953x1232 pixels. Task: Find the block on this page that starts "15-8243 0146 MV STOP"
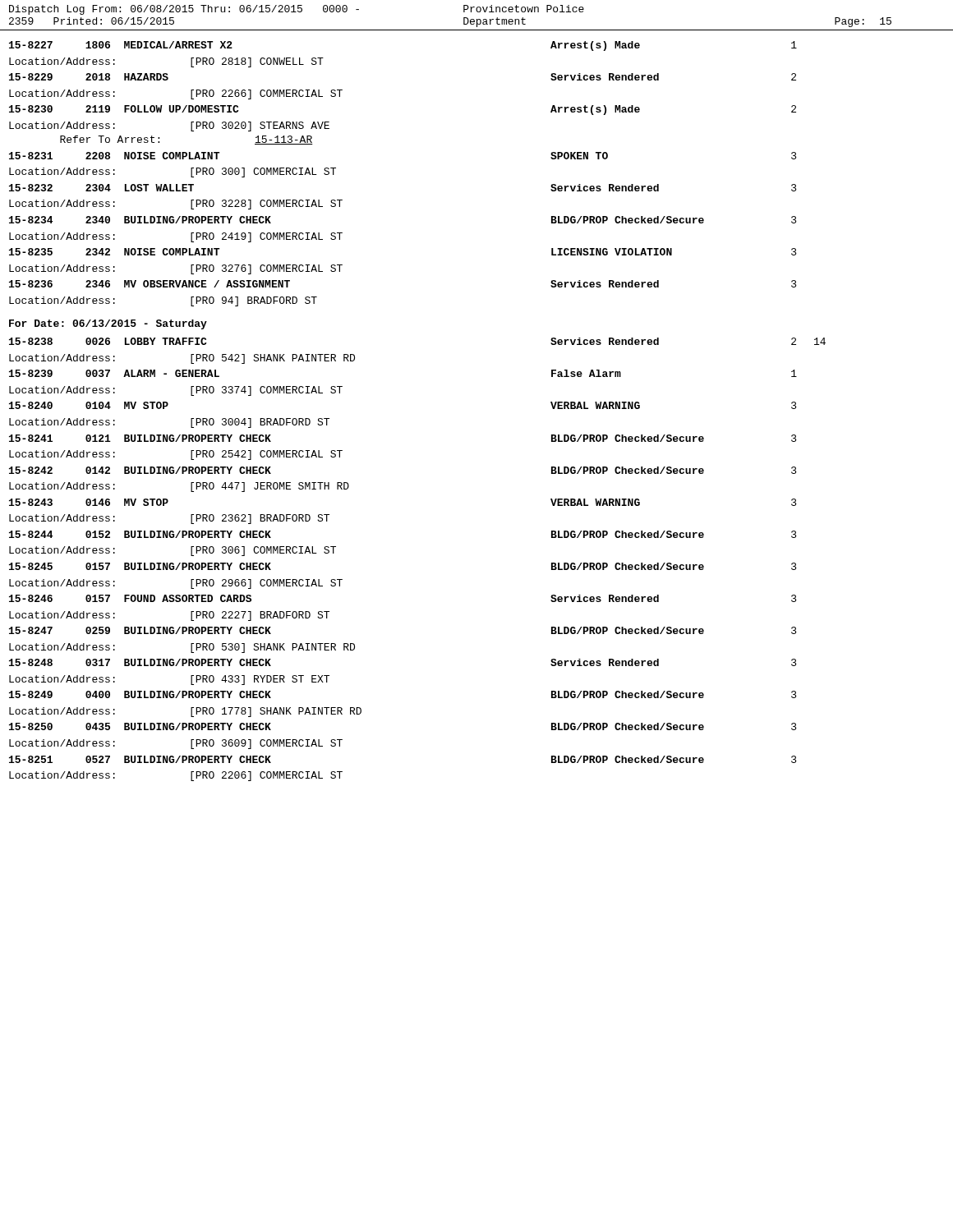(x=31, y=502)
